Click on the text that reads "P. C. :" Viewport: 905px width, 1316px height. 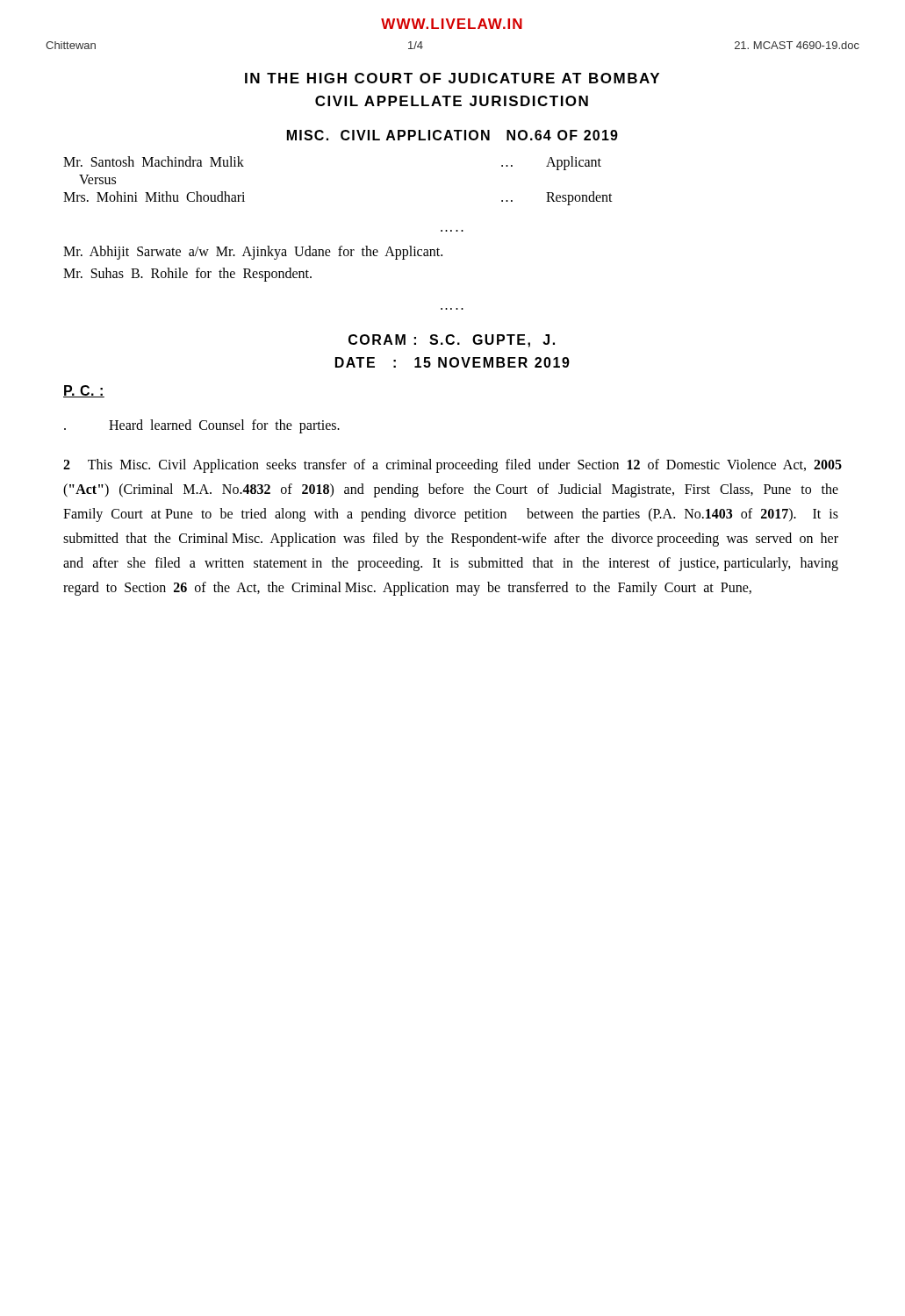[x=84, y=391]
